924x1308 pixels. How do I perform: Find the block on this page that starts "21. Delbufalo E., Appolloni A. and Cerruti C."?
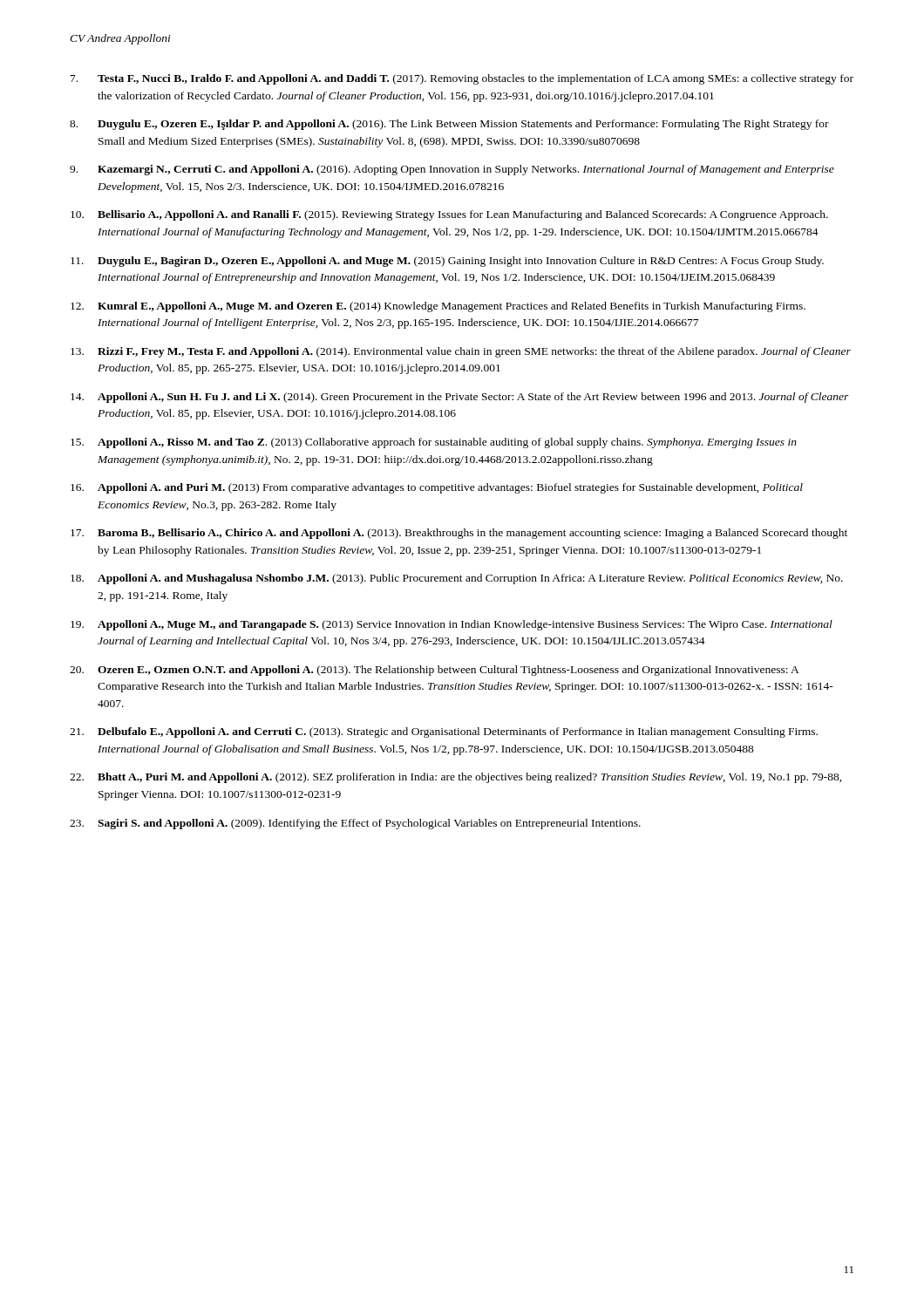462,740
